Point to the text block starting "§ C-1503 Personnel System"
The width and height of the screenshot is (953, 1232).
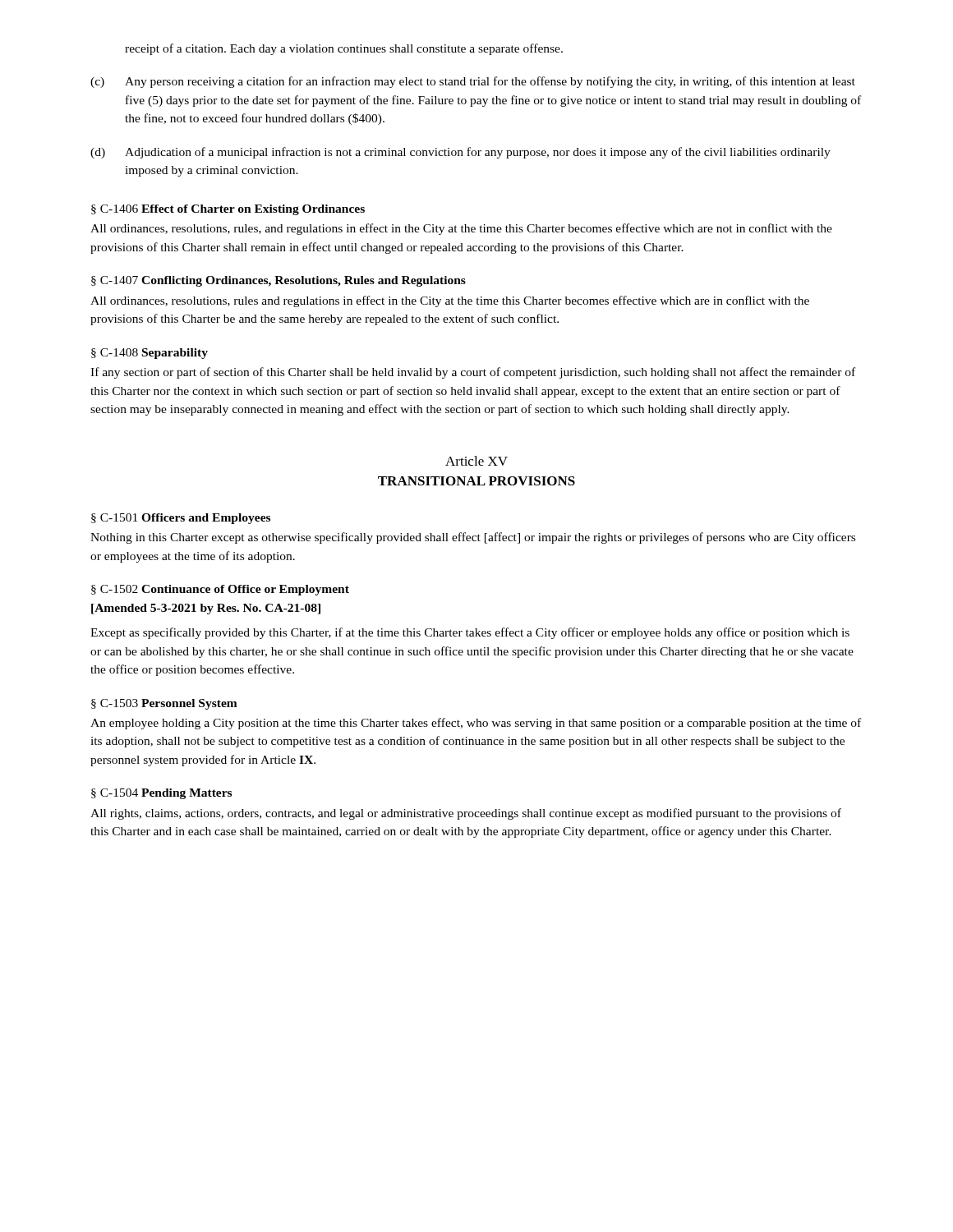click(x=164, y=702)
